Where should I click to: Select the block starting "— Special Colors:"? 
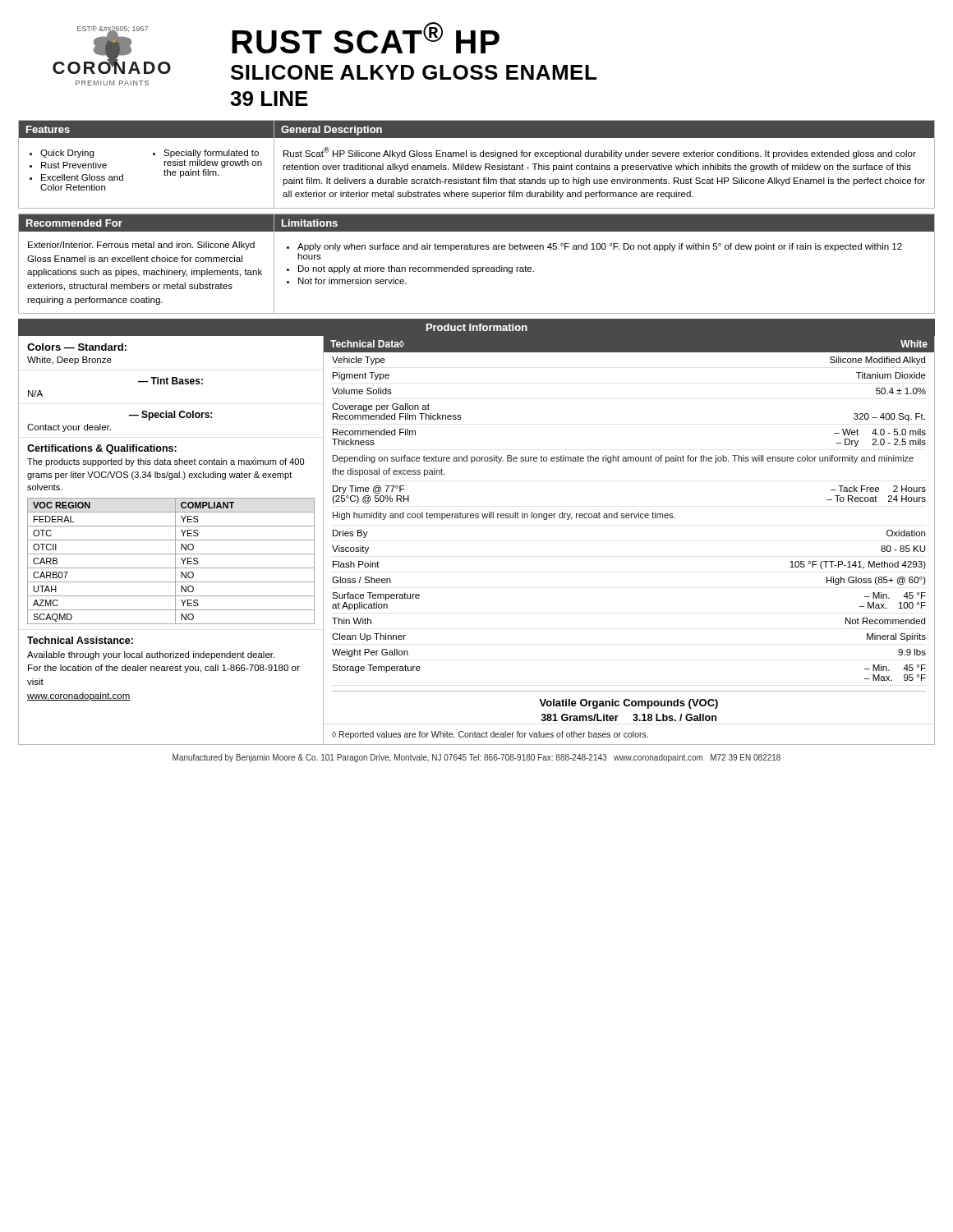coord(171,415)
